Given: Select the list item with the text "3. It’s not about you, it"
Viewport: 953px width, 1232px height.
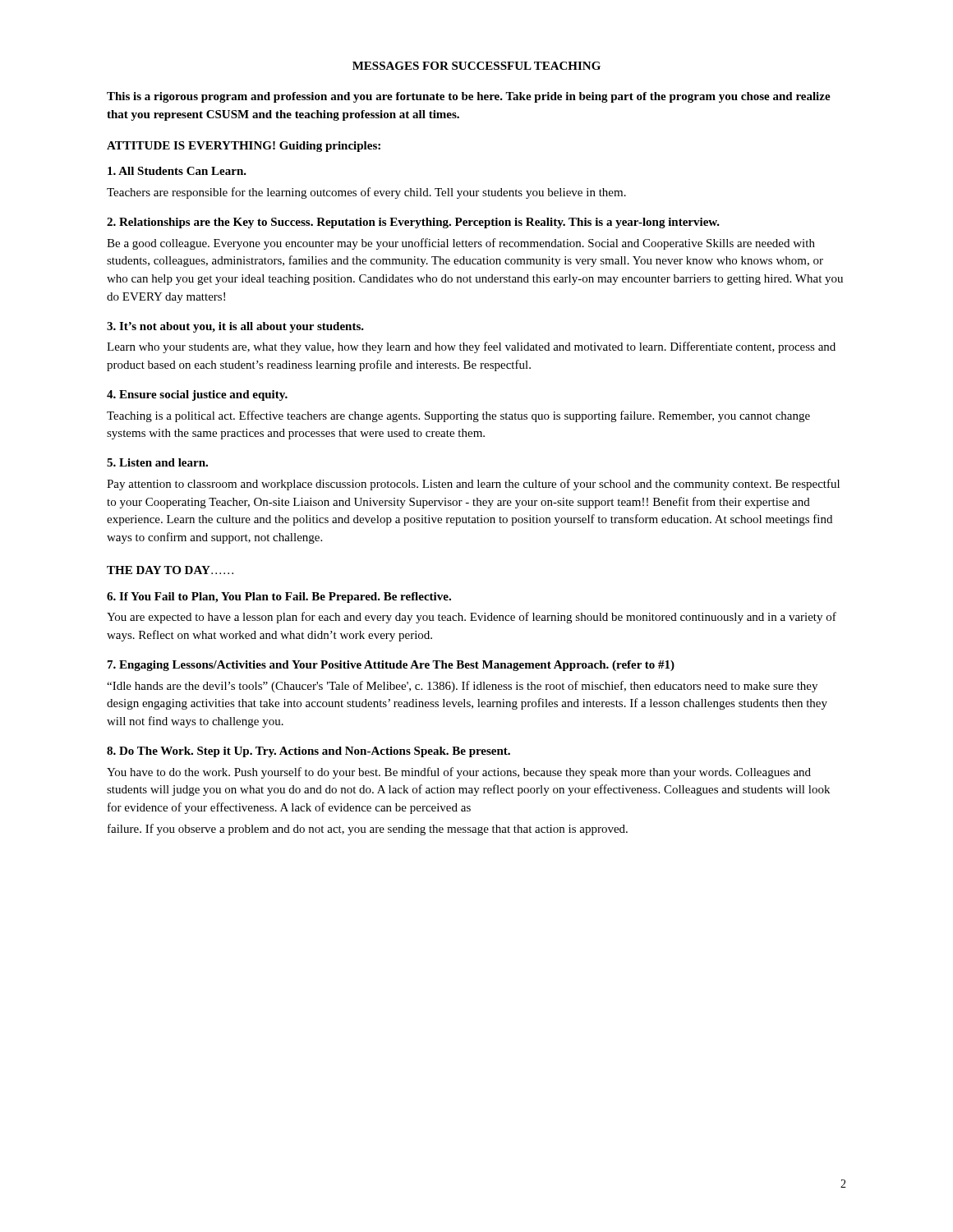Looking at the screenshot, I should (476, 346).
